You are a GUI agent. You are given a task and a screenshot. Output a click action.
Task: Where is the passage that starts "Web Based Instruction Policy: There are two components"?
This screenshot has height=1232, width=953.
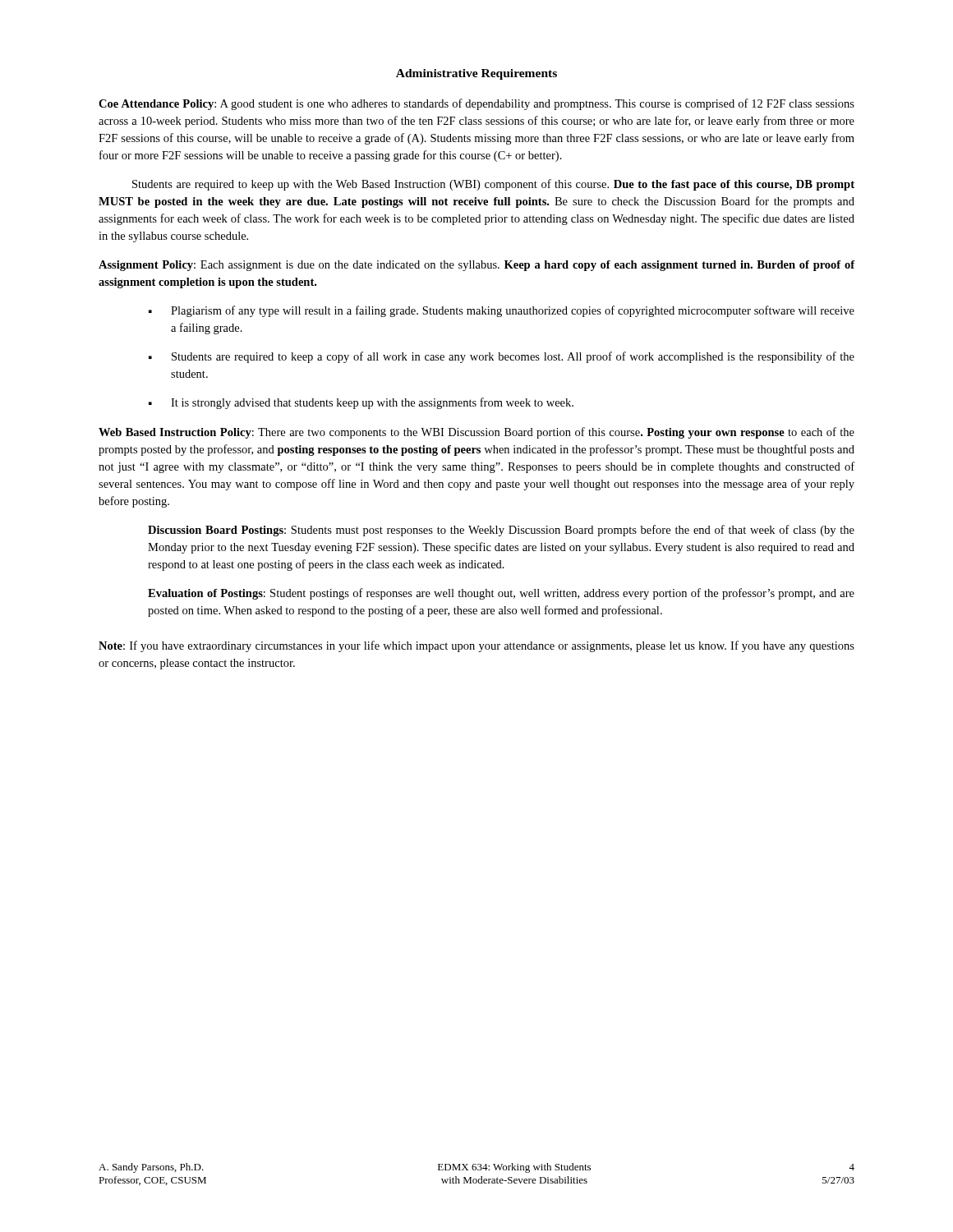click(476, 467)
